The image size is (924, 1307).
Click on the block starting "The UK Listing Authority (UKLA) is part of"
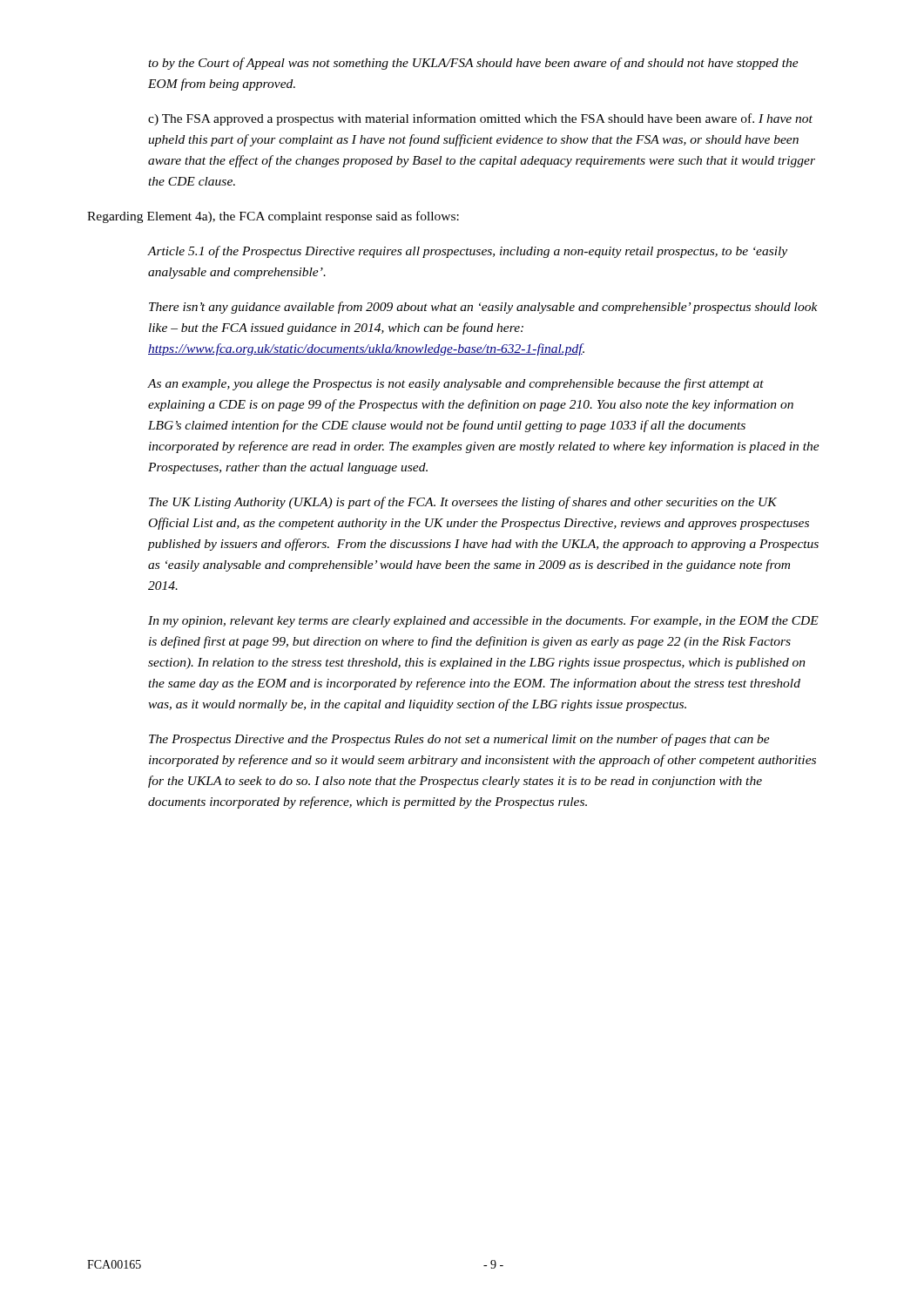484,544
